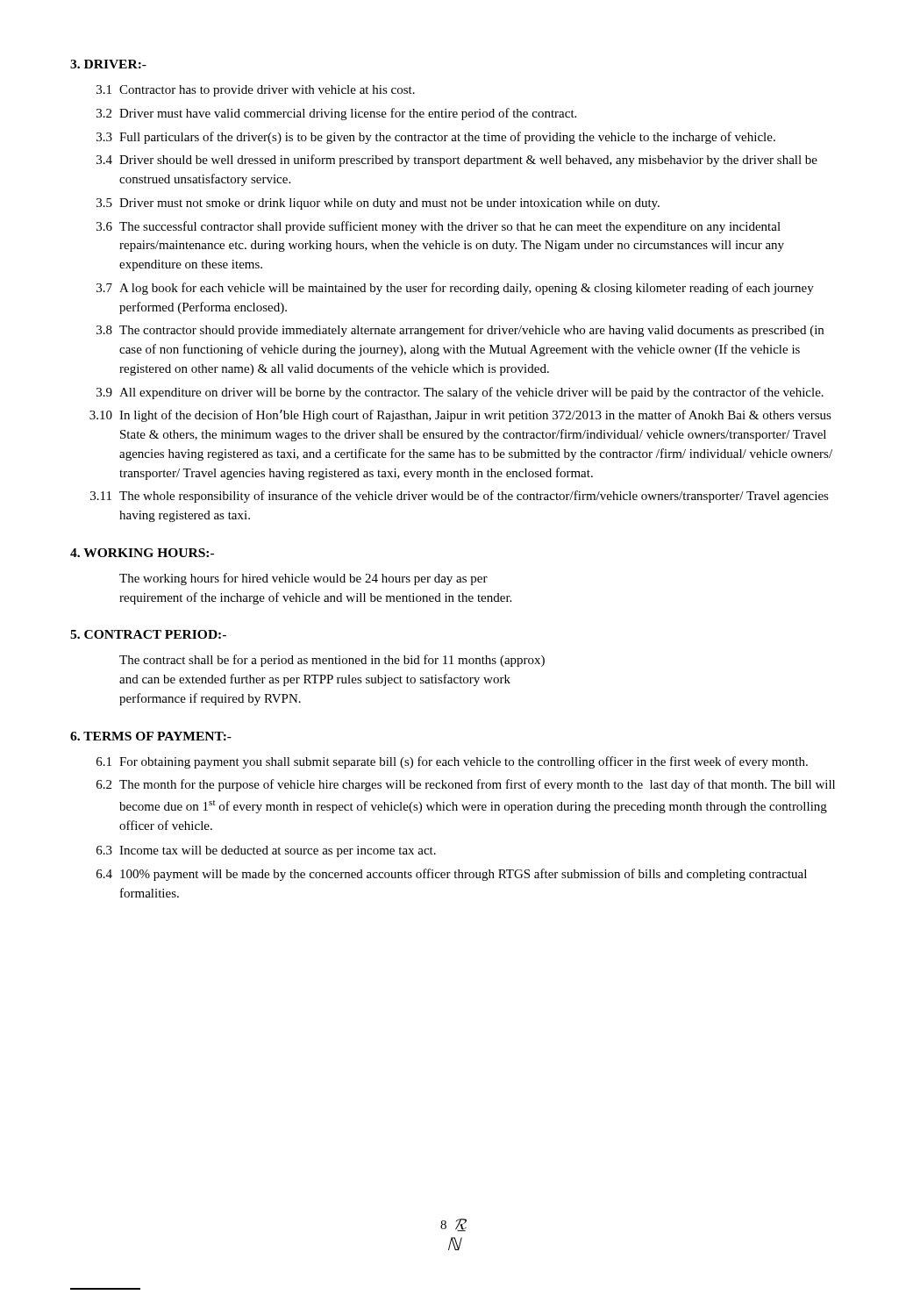906x1316 pixels.
Task: Find the list item containing "3.11 The whole responsibility of insurance"
Action: tap(453, 506)
